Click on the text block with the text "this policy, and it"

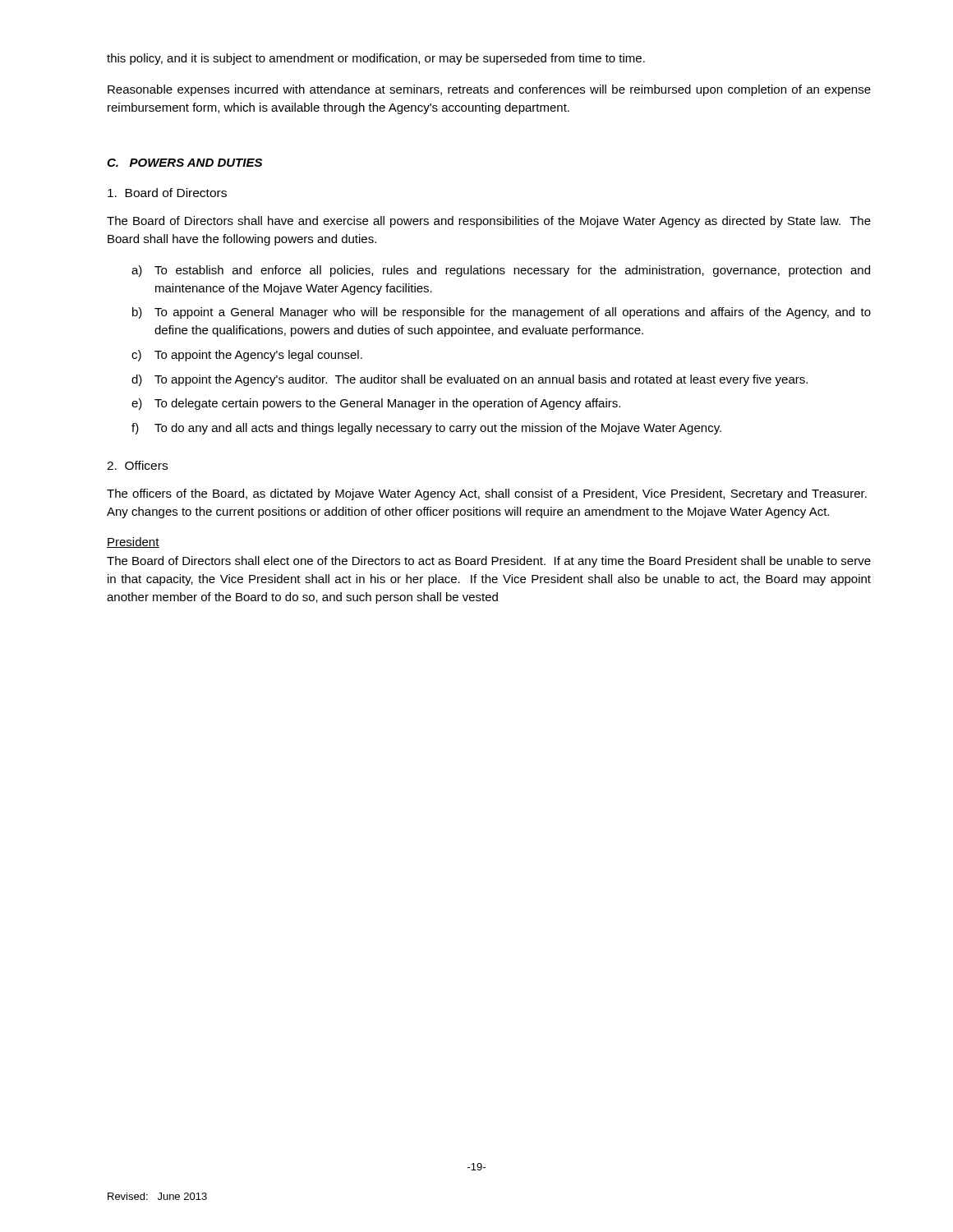(376, 58)
